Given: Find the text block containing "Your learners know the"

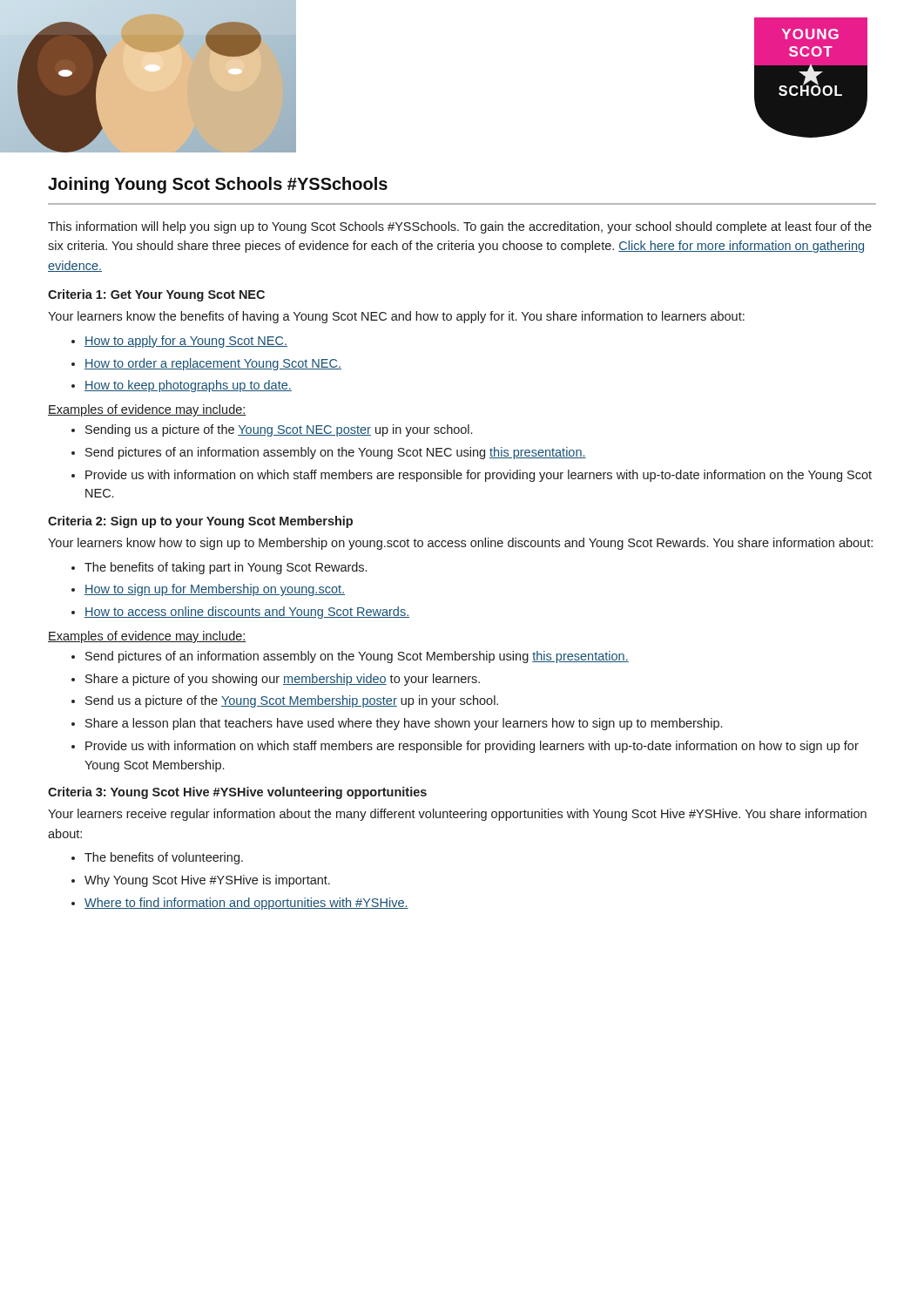Looking at the screenshot, I should [x=397, y=317].
